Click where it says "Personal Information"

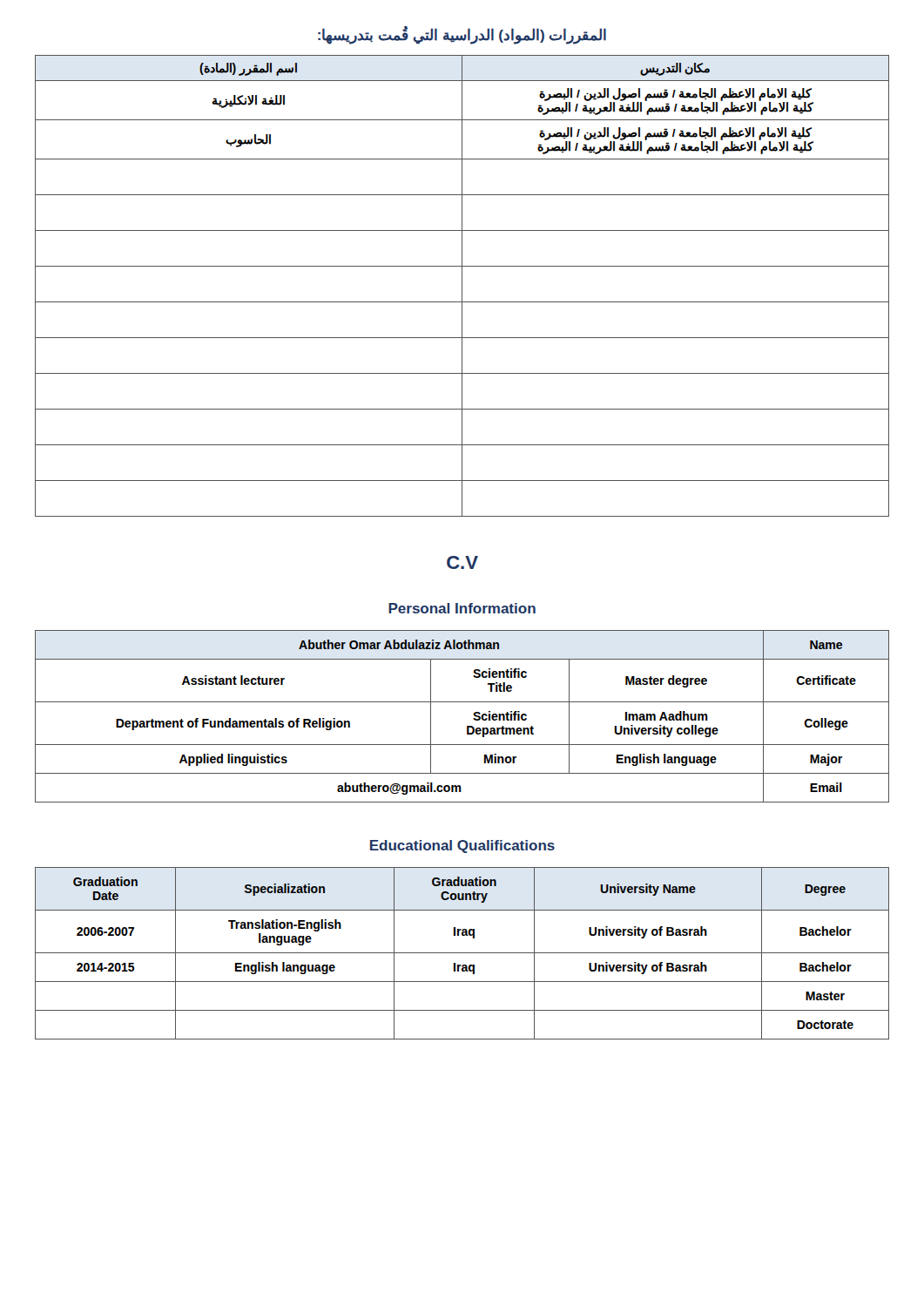(x=462, y=609)
